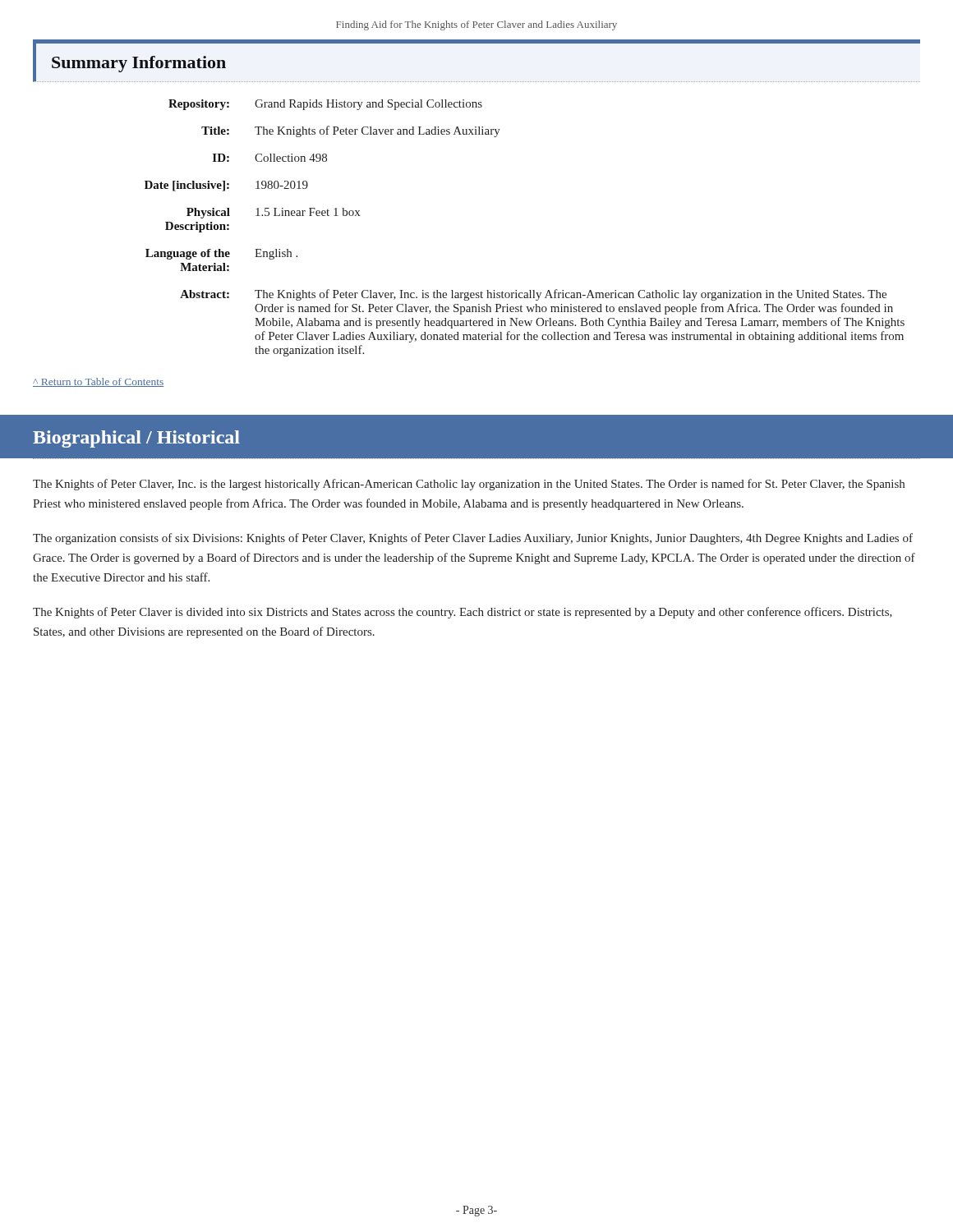953x1232 pixels.
Task: Find "Summary Information" on this page
Action: coord(139,62)
